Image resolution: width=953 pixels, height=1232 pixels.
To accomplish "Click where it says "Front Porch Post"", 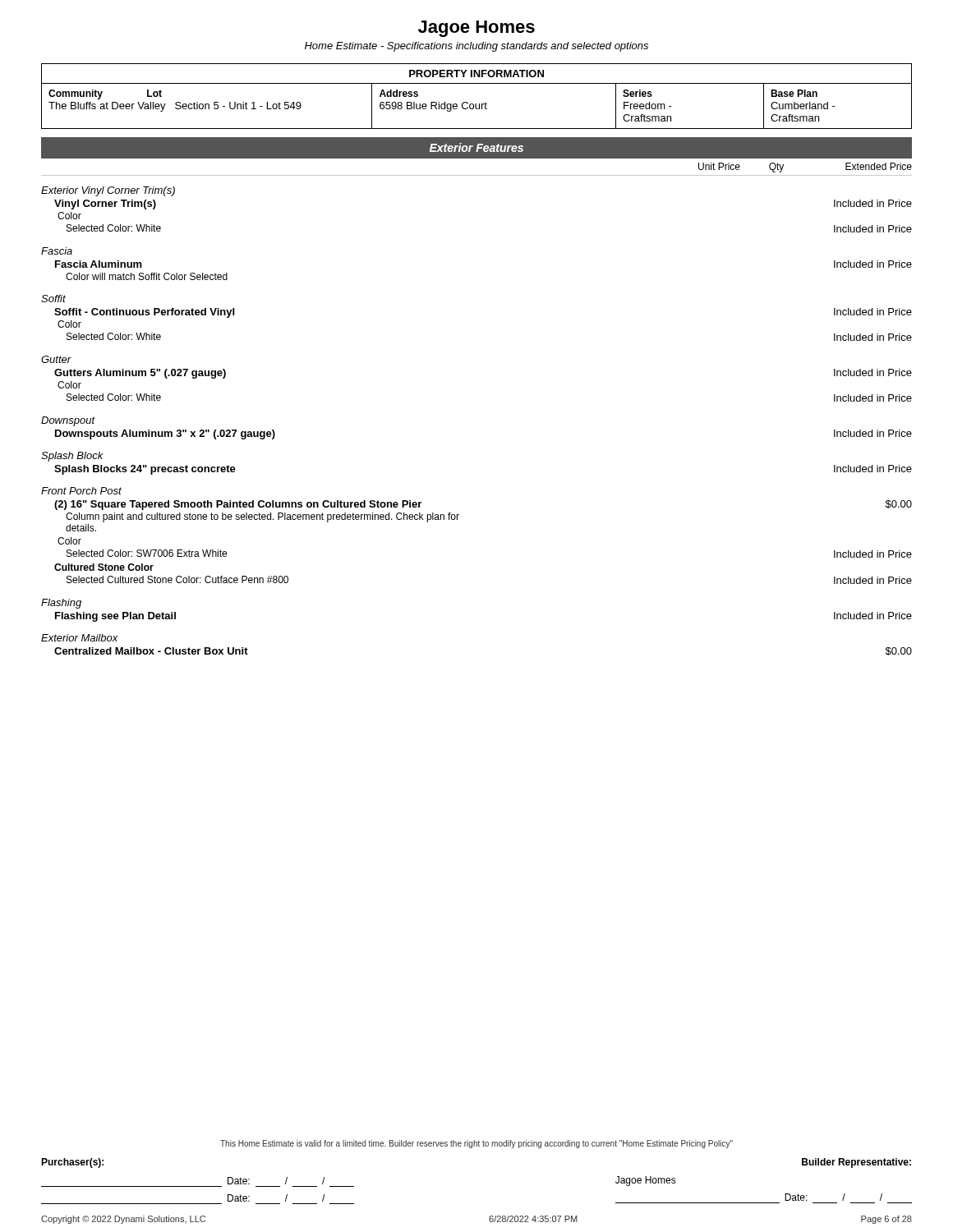I will (x=81, y=491).
